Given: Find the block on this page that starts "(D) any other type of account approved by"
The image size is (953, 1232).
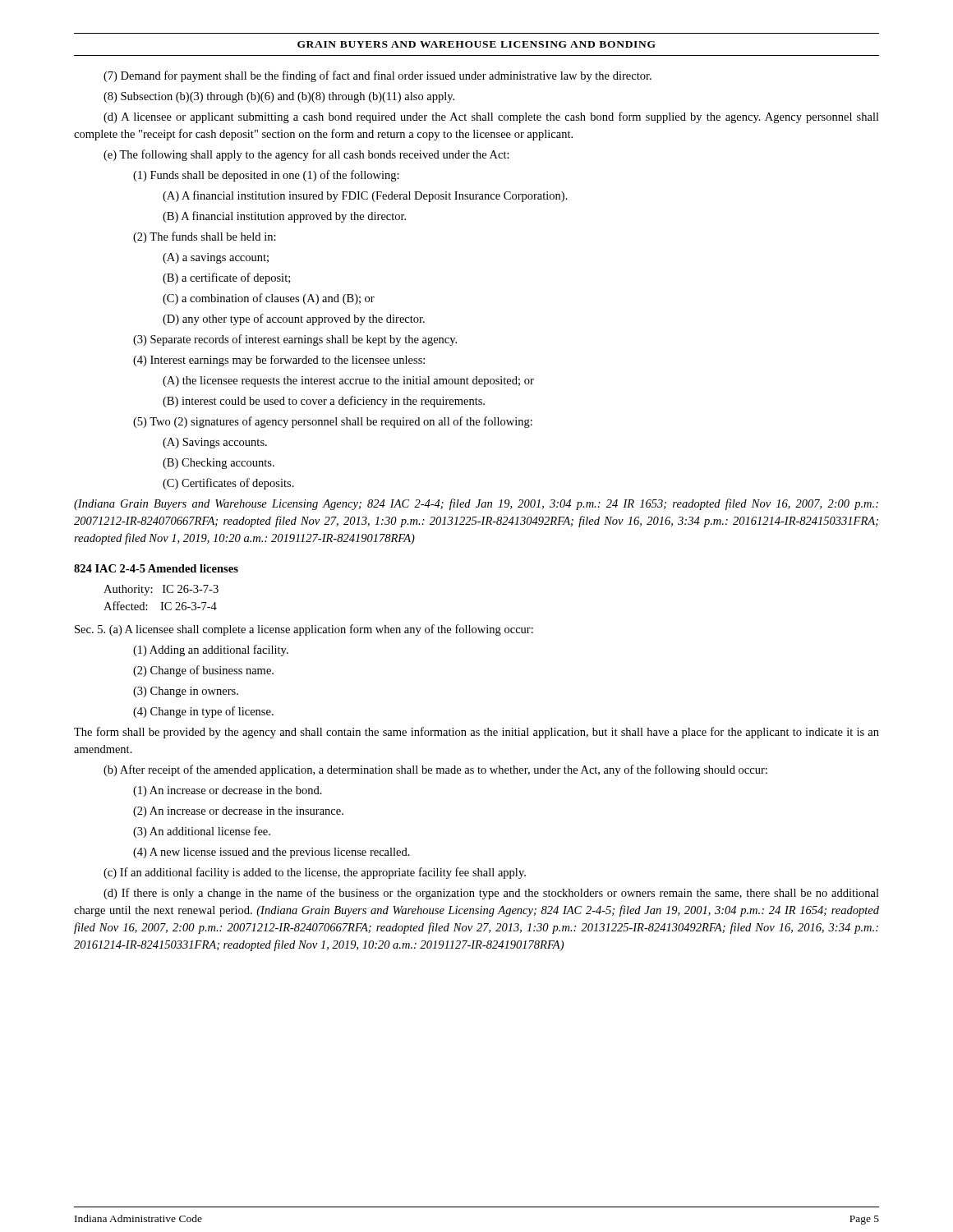Looking at the screenshot, I should tap(294, 319).
